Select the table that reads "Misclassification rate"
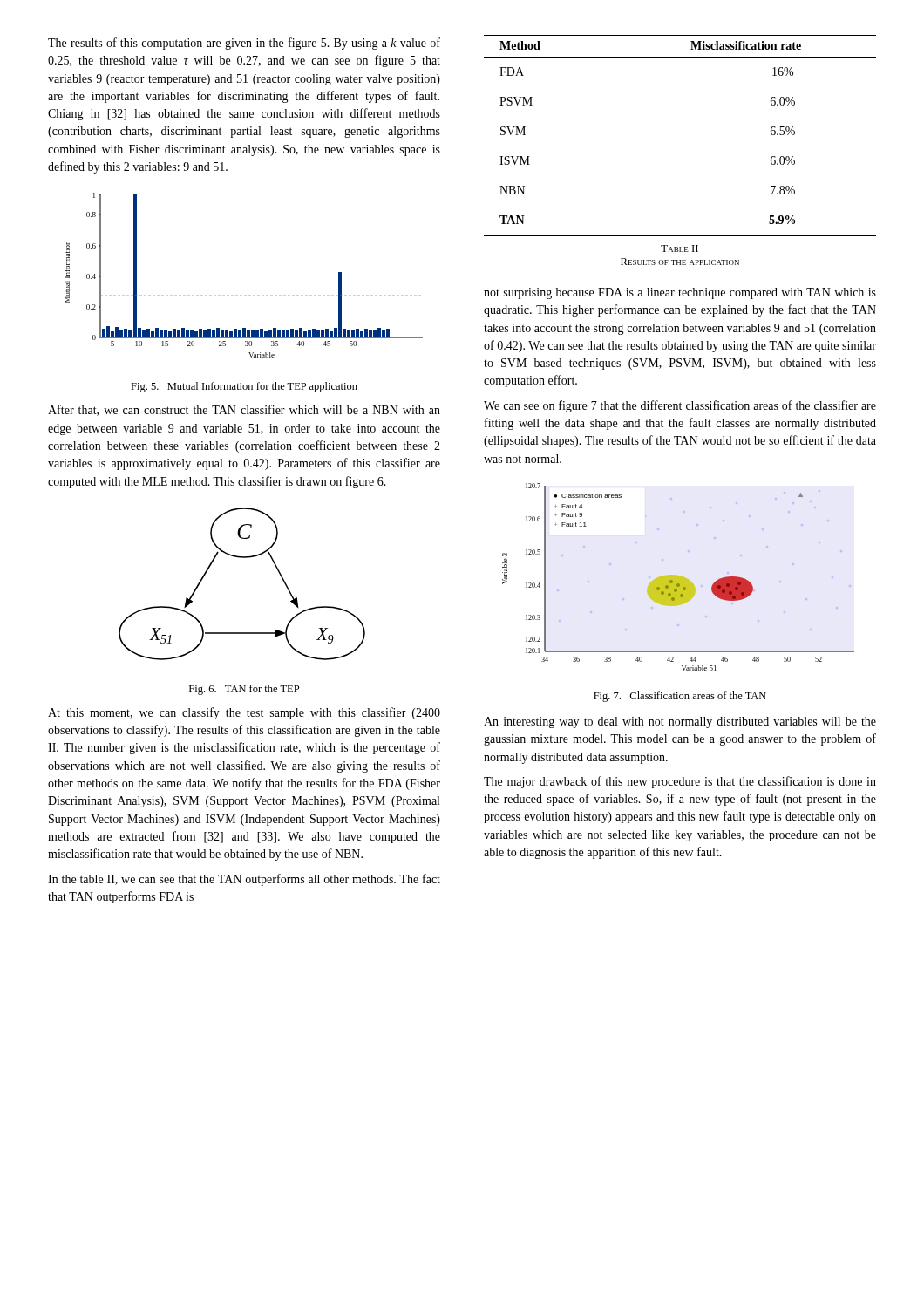The width and height of the screenshot is (924, 1308). click(x=680, y=136)
